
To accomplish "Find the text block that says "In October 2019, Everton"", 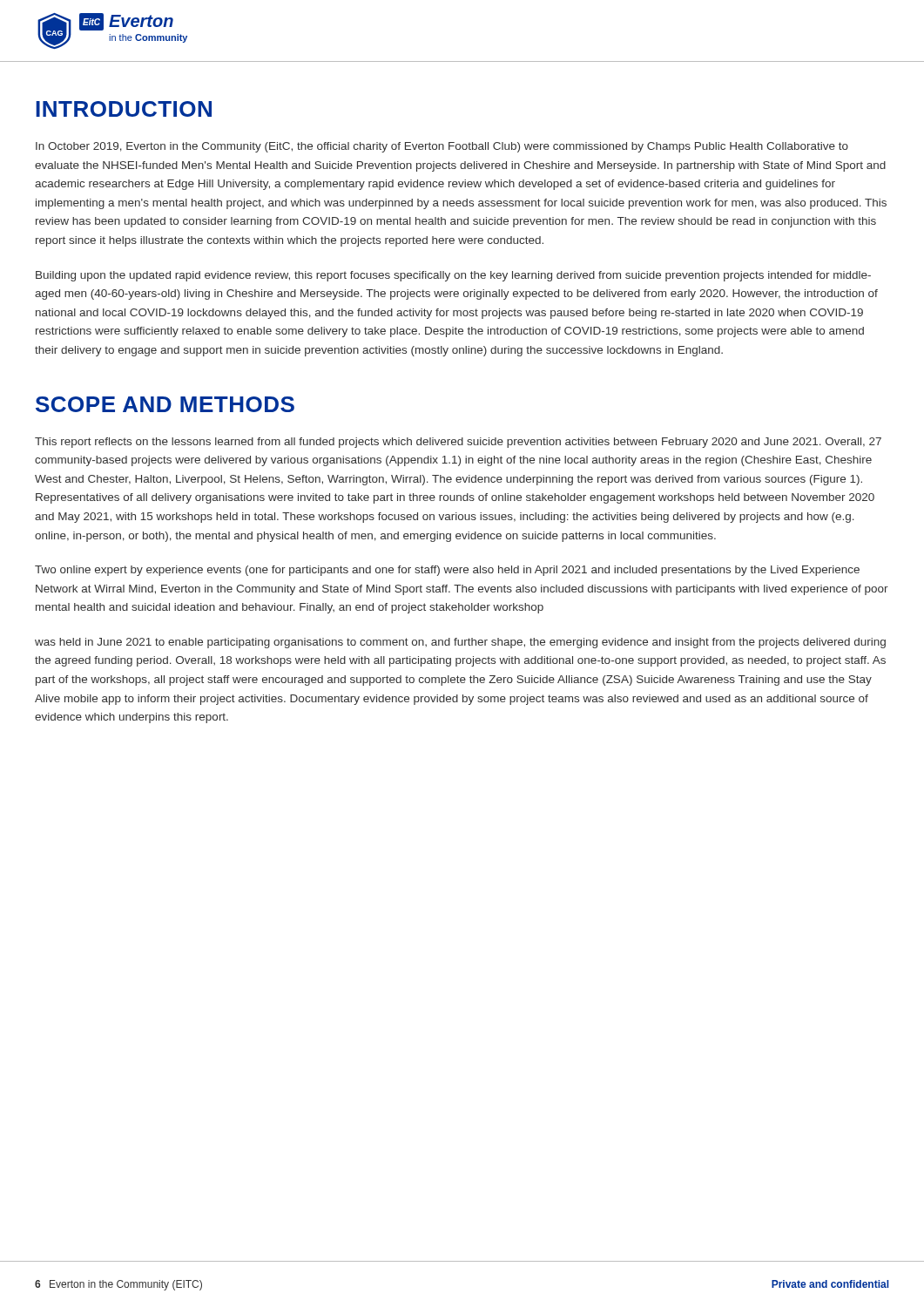I will 461,193.
